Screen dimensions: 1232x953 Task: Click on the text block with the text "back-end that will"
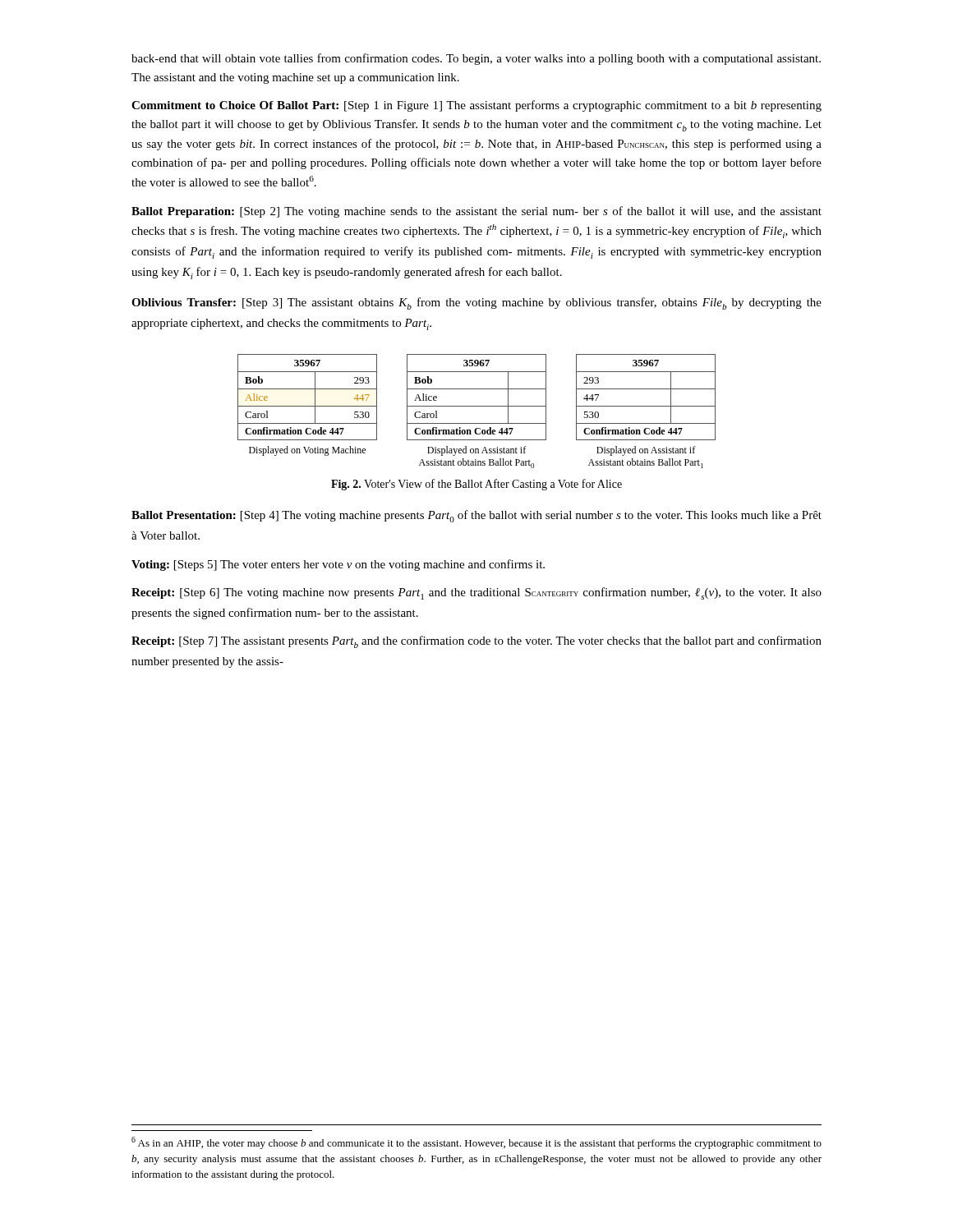click(476, 68)
